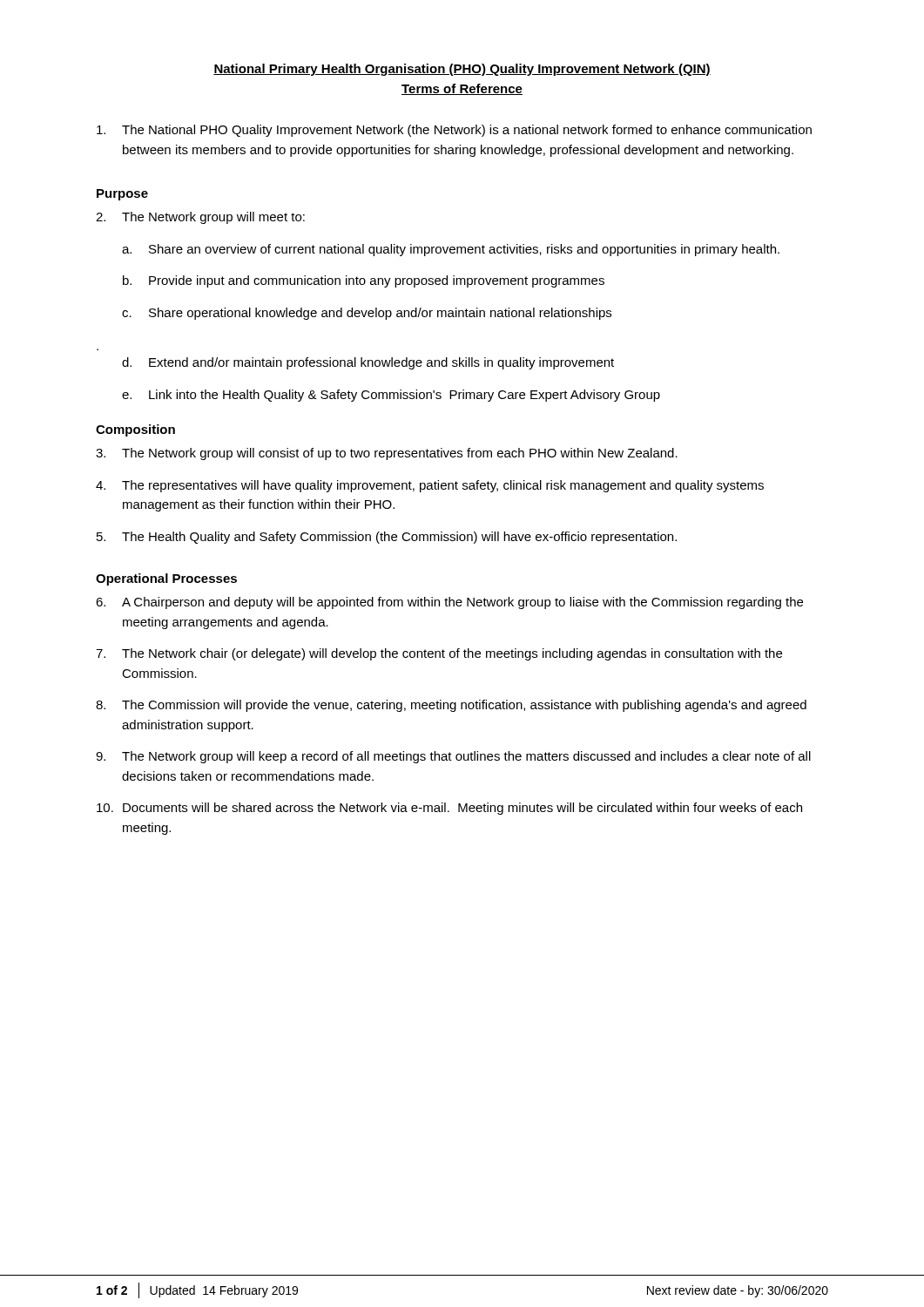
Task: Locate the element starting "Terms of Reference"
Action: click(x=462, y=88)
